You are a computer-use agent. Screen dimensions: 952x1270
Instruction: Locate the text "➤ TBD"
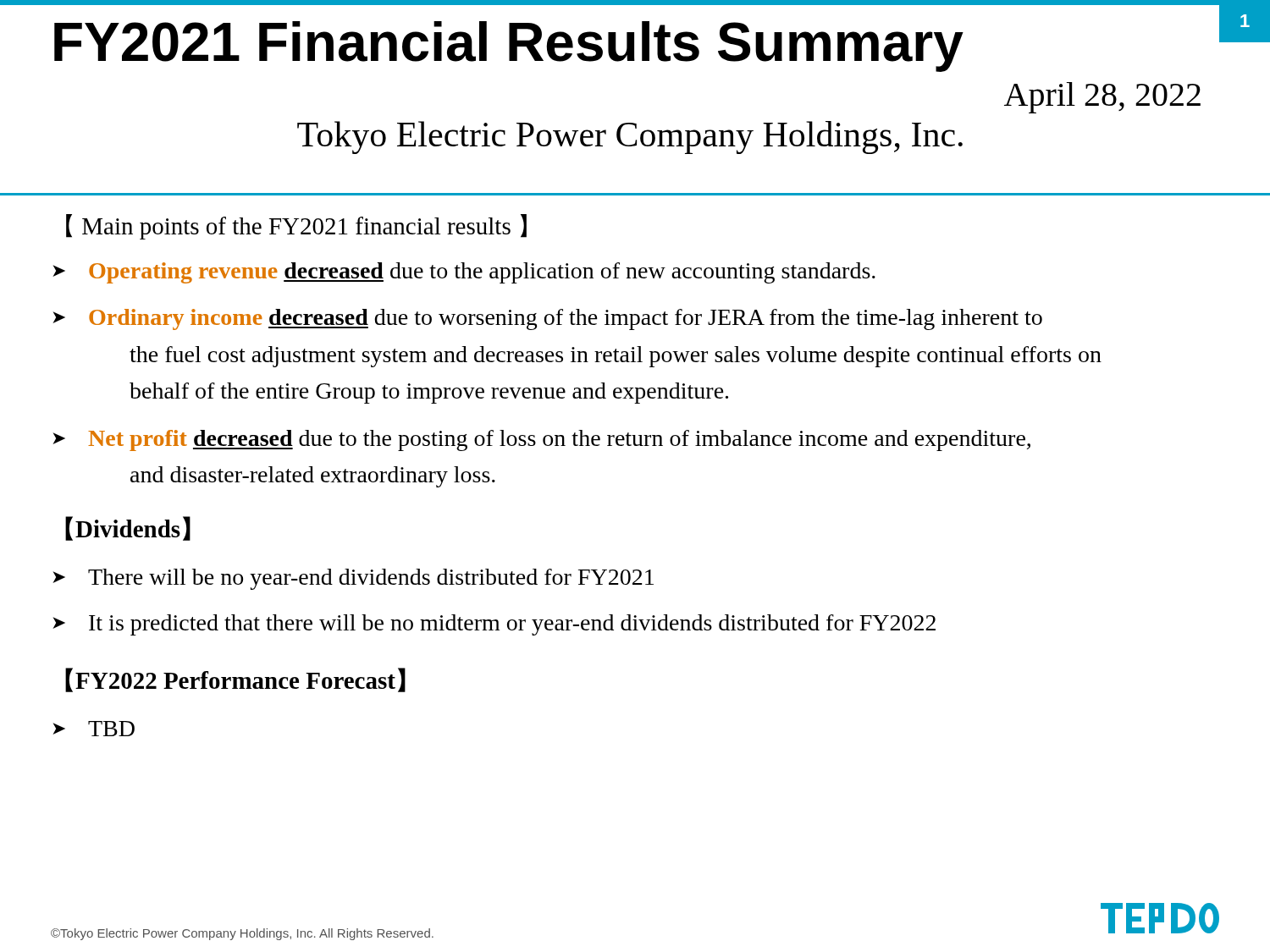[x=93, y=728]
